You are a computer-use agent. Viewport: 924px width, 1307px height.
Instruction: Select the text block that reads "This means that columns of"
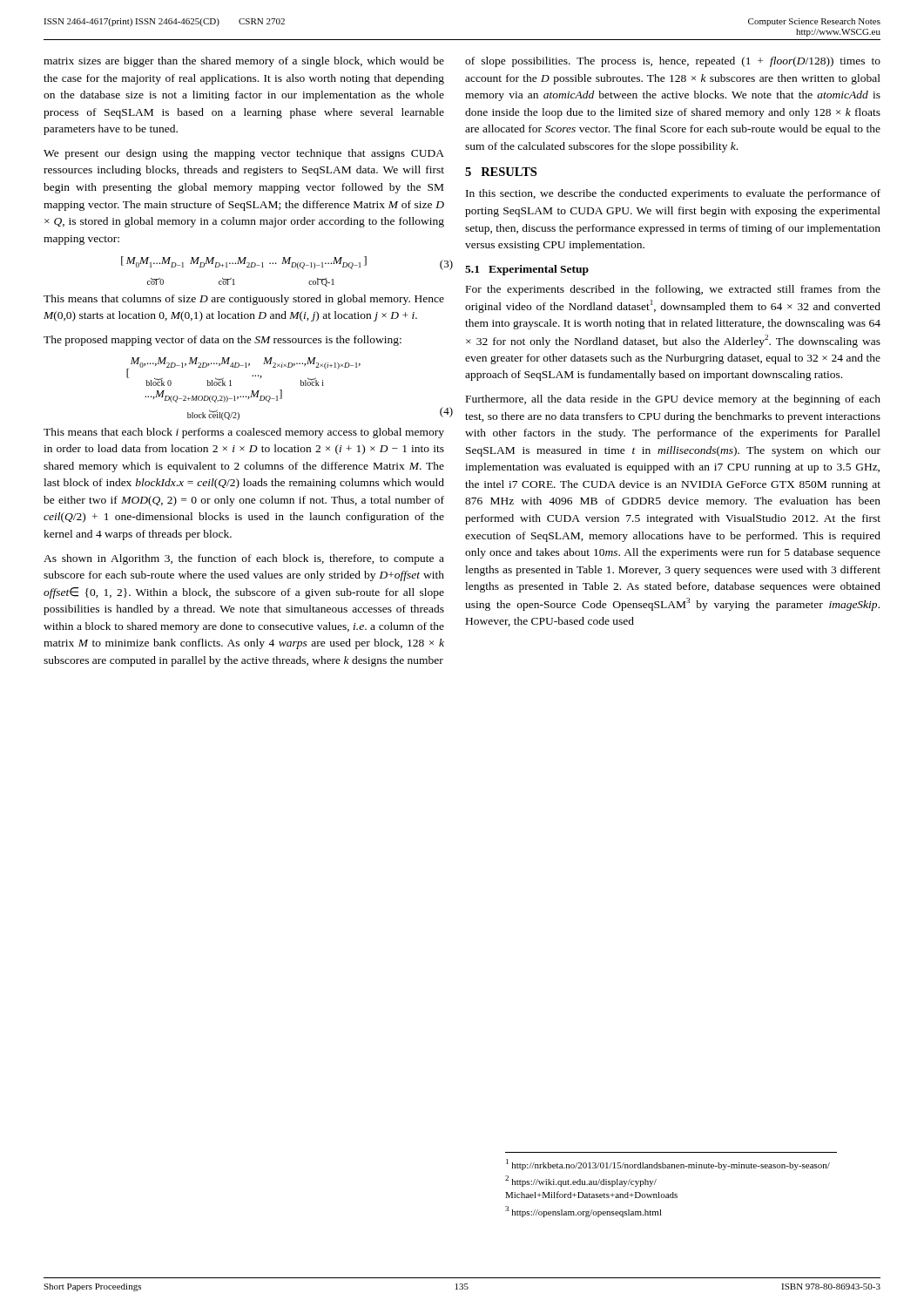click(x=244, y=307)
